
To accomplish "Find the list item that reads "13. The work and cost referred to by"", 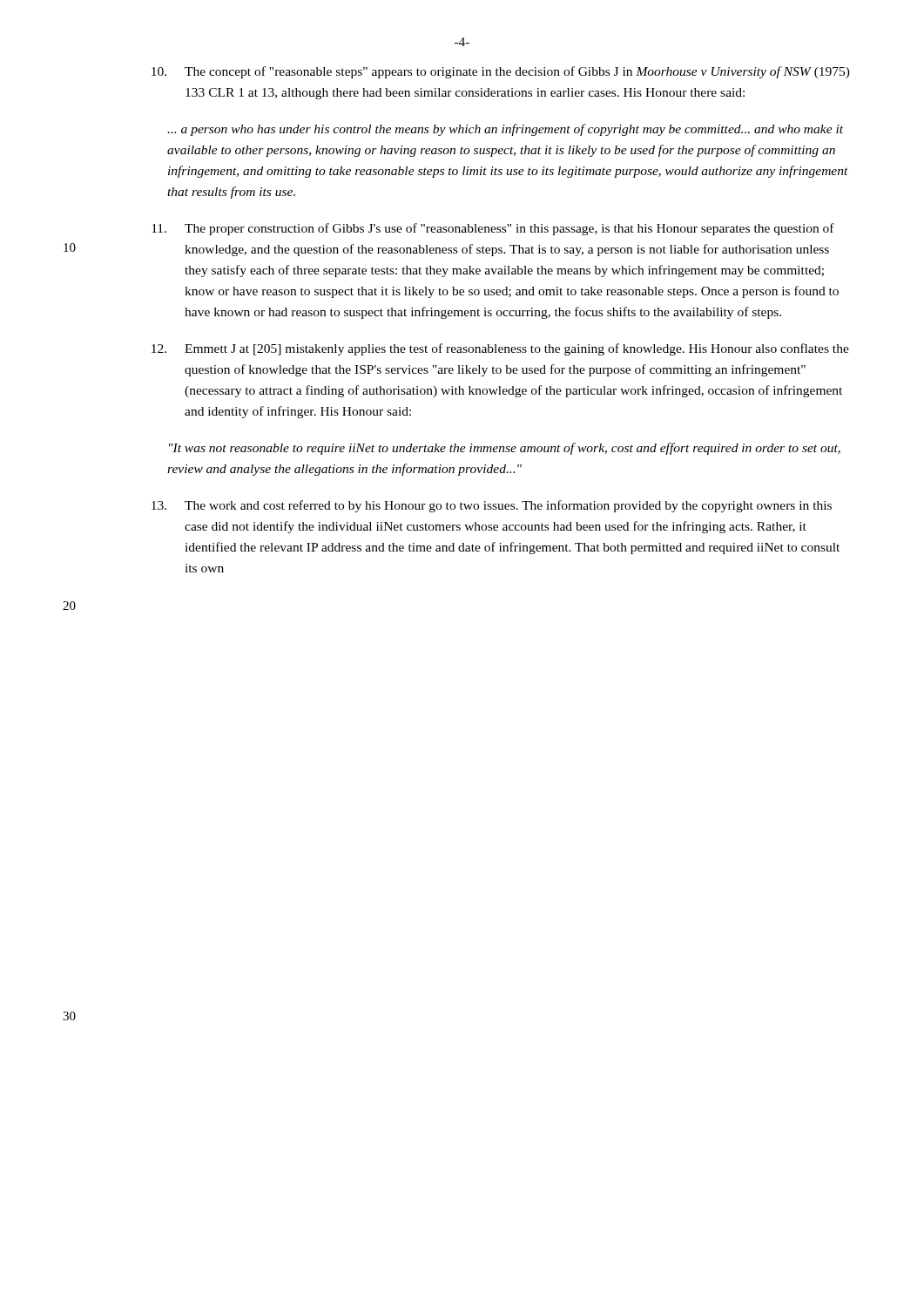I will (486, 537).
